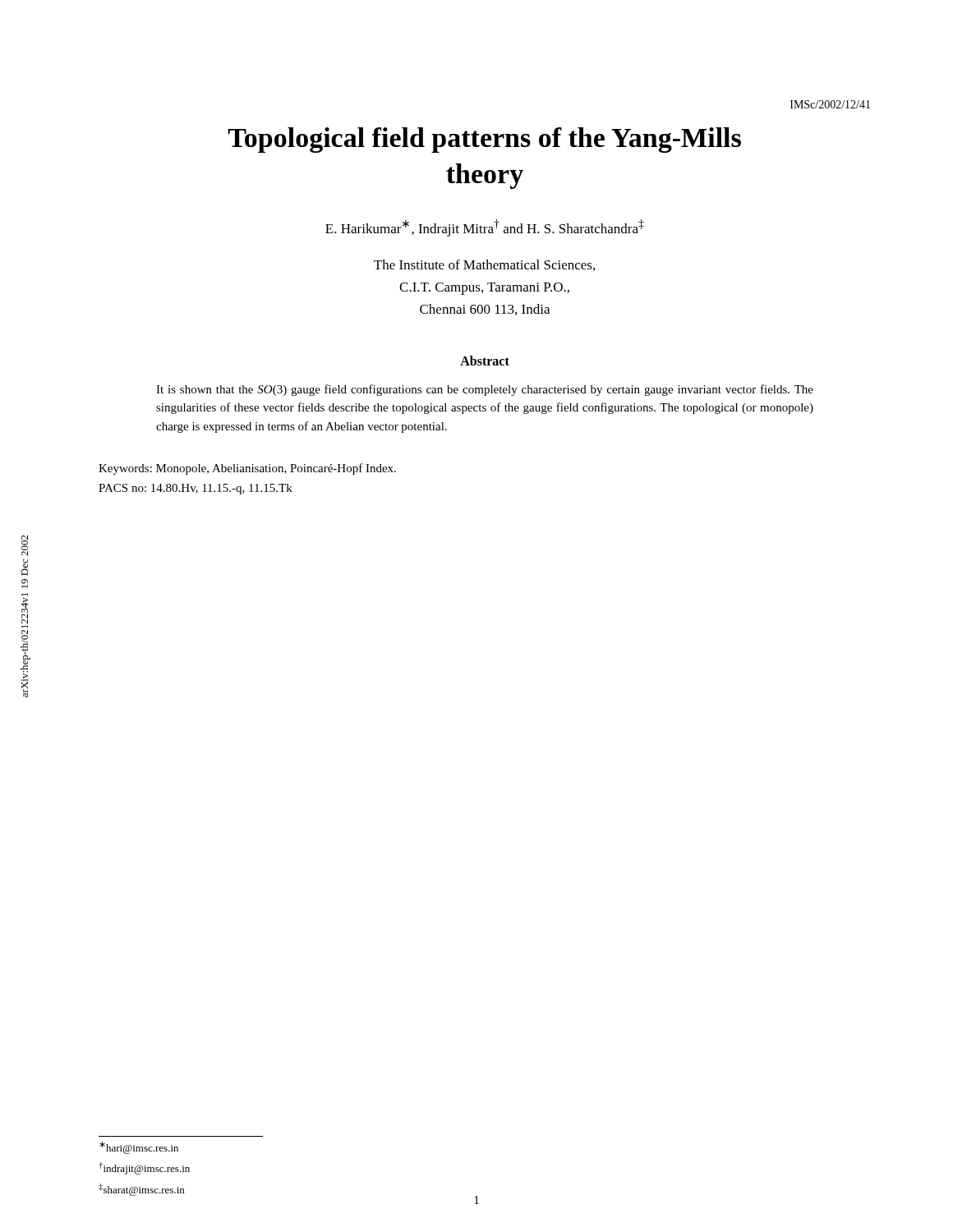953x1232 pixels.
Task: Find the text block containing "Keywords: Monopole, Abelianisation, Poincaré-Hopf"
Action: [248, 478]
